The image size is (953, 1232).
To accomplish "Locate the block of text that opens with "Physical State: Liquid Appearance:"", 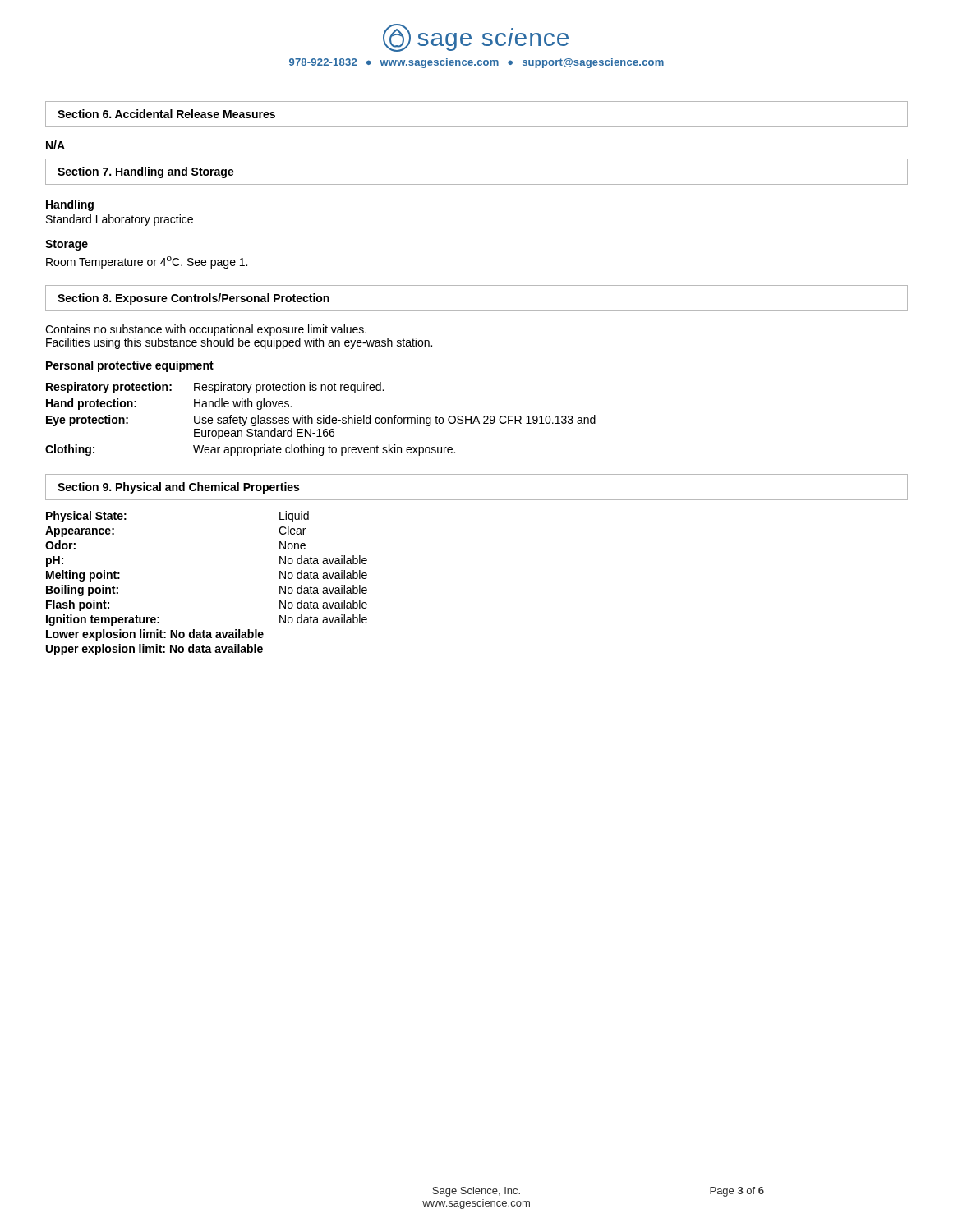I will tap(83, 516).
